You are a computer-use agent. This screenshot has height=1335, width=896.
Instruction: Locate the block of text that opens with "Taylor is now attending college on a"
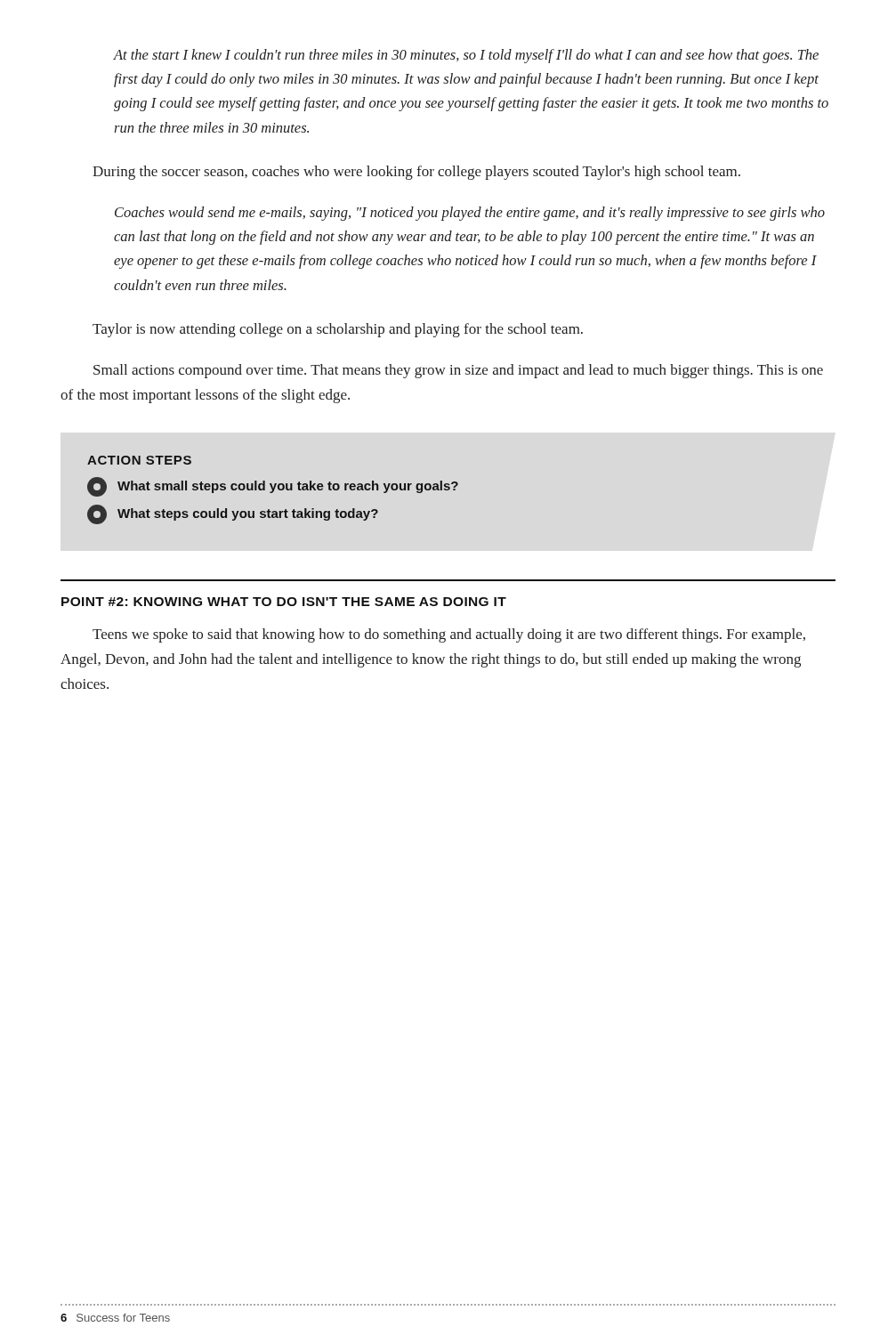click(338, 329)
